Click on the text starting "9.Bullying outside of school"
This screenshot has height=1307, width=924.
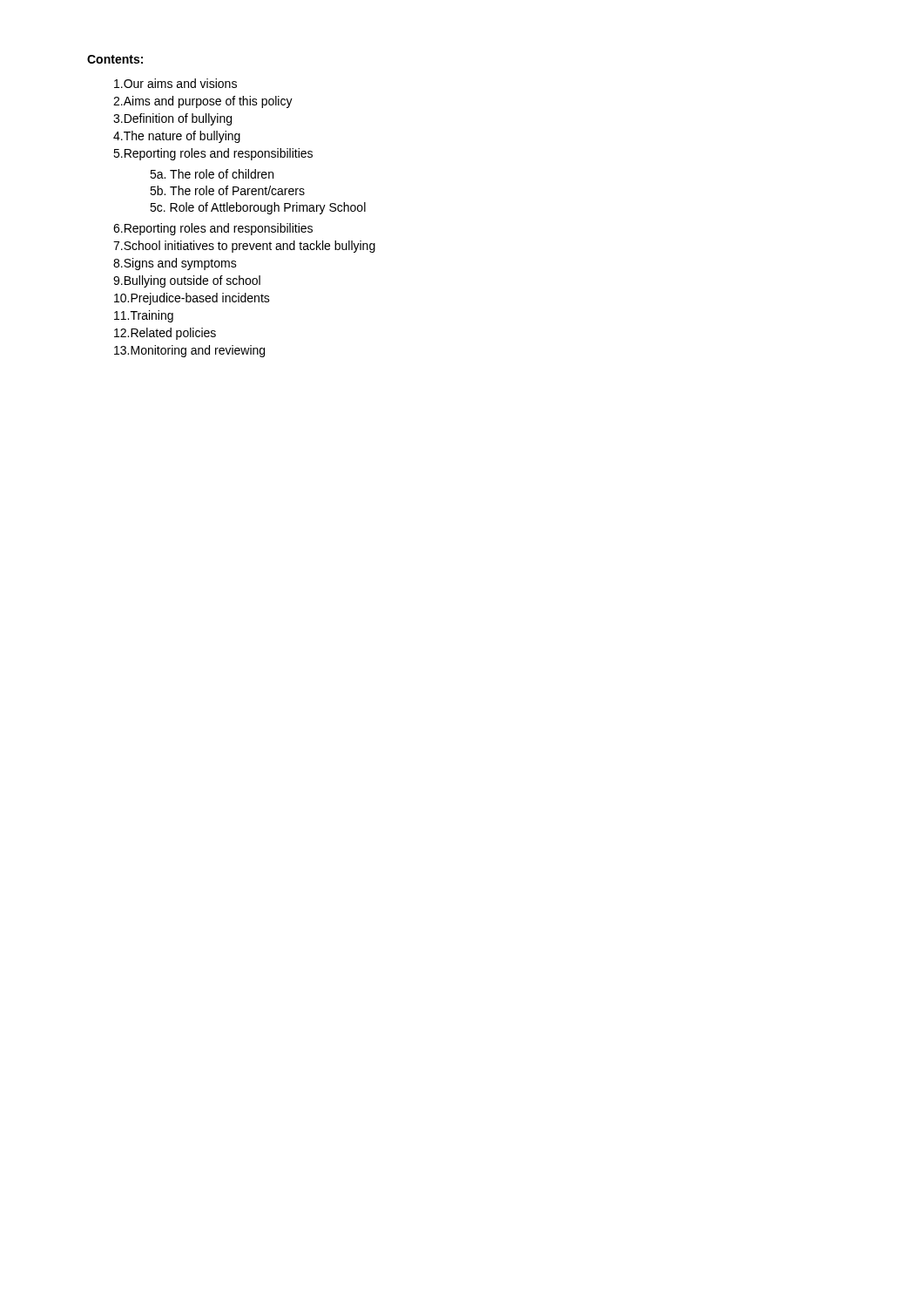point(187,281)
